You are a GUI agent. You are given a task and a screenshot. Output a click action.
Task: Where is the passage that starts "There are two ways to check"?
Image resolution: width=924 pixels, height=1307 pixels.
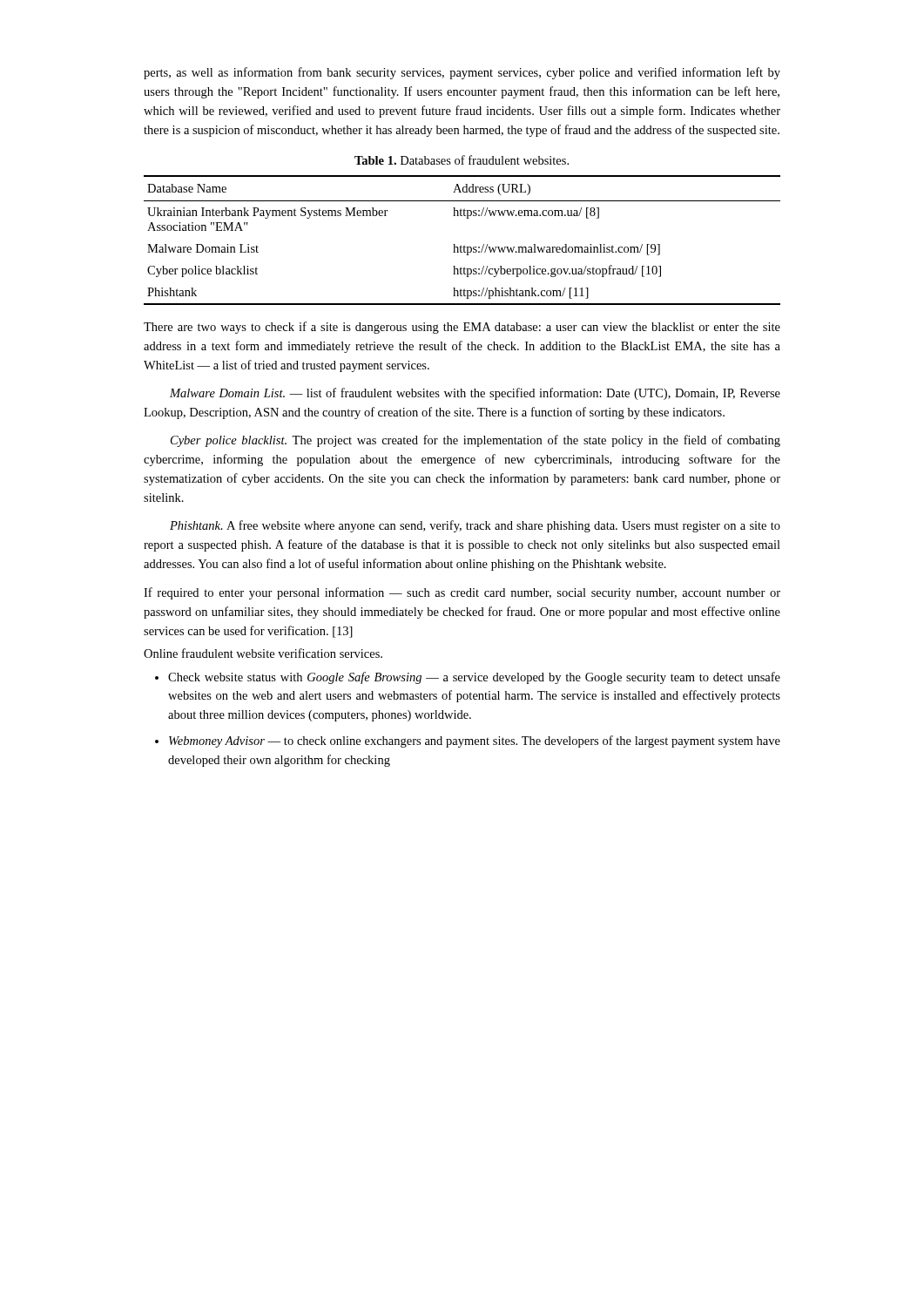coord(462,346)
